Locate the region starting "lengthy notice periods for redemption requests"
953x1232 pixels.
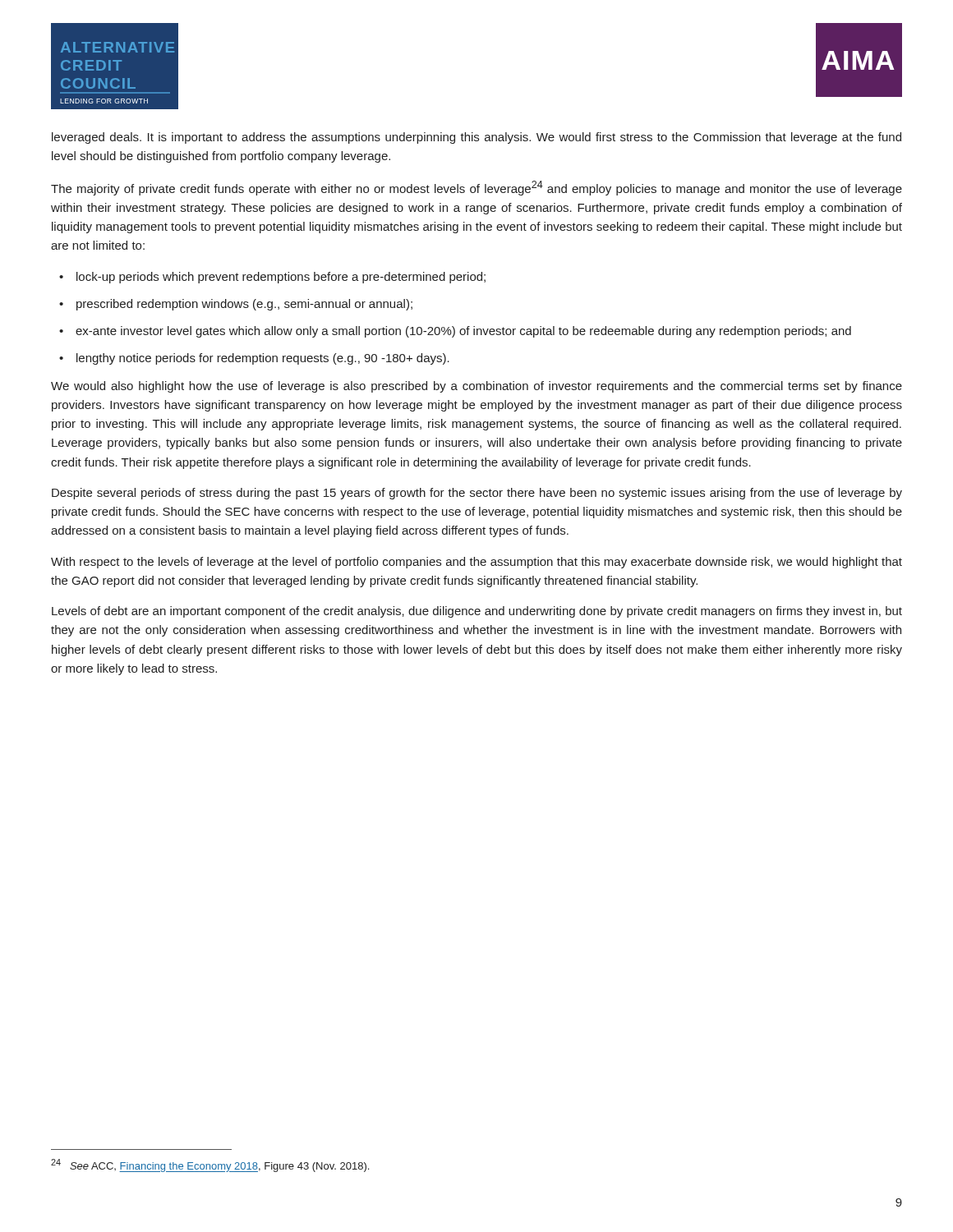click(263, 358)
